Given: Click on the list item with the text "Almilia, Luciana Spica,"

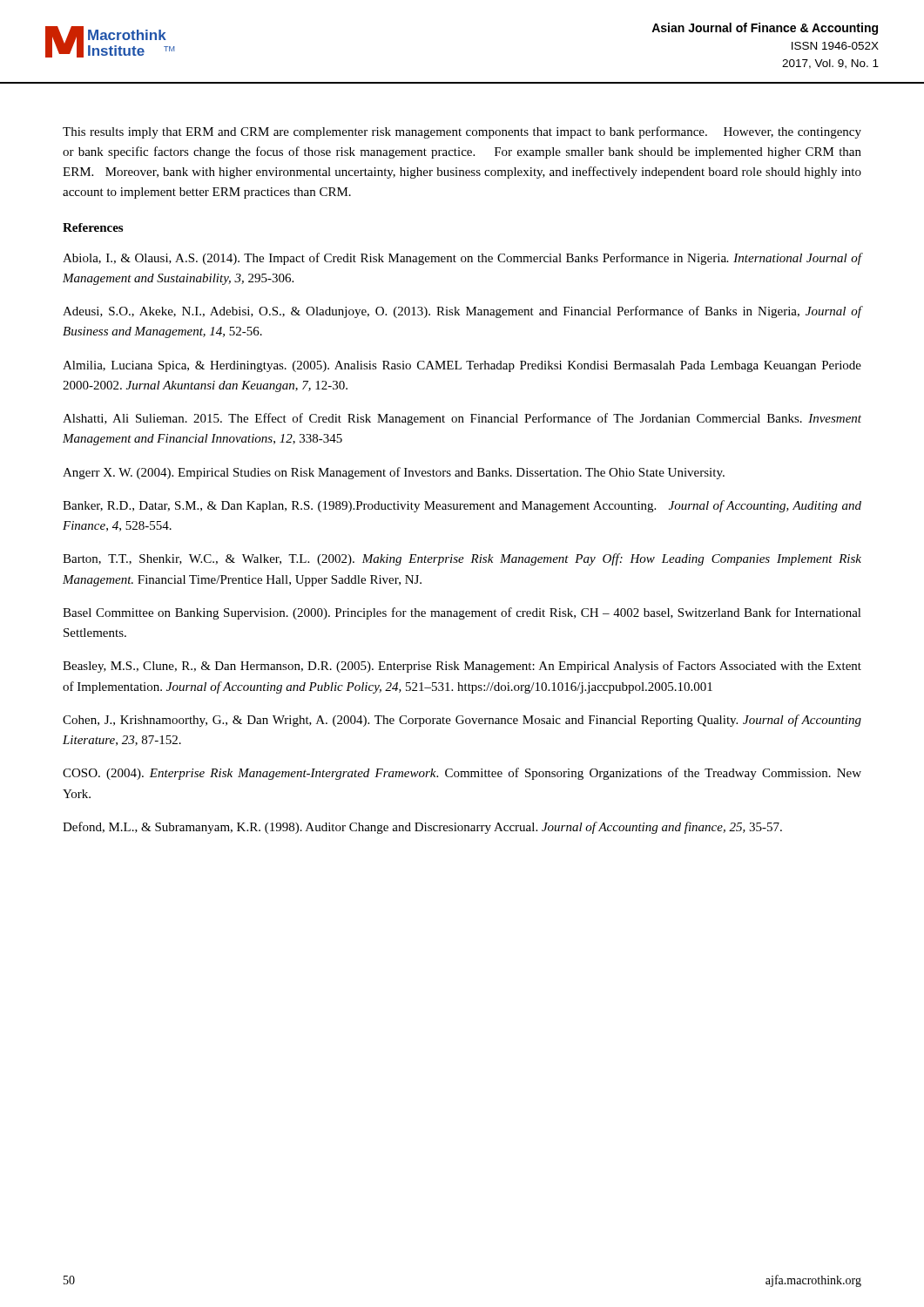Looking at the screenshot, I should 462,375.
